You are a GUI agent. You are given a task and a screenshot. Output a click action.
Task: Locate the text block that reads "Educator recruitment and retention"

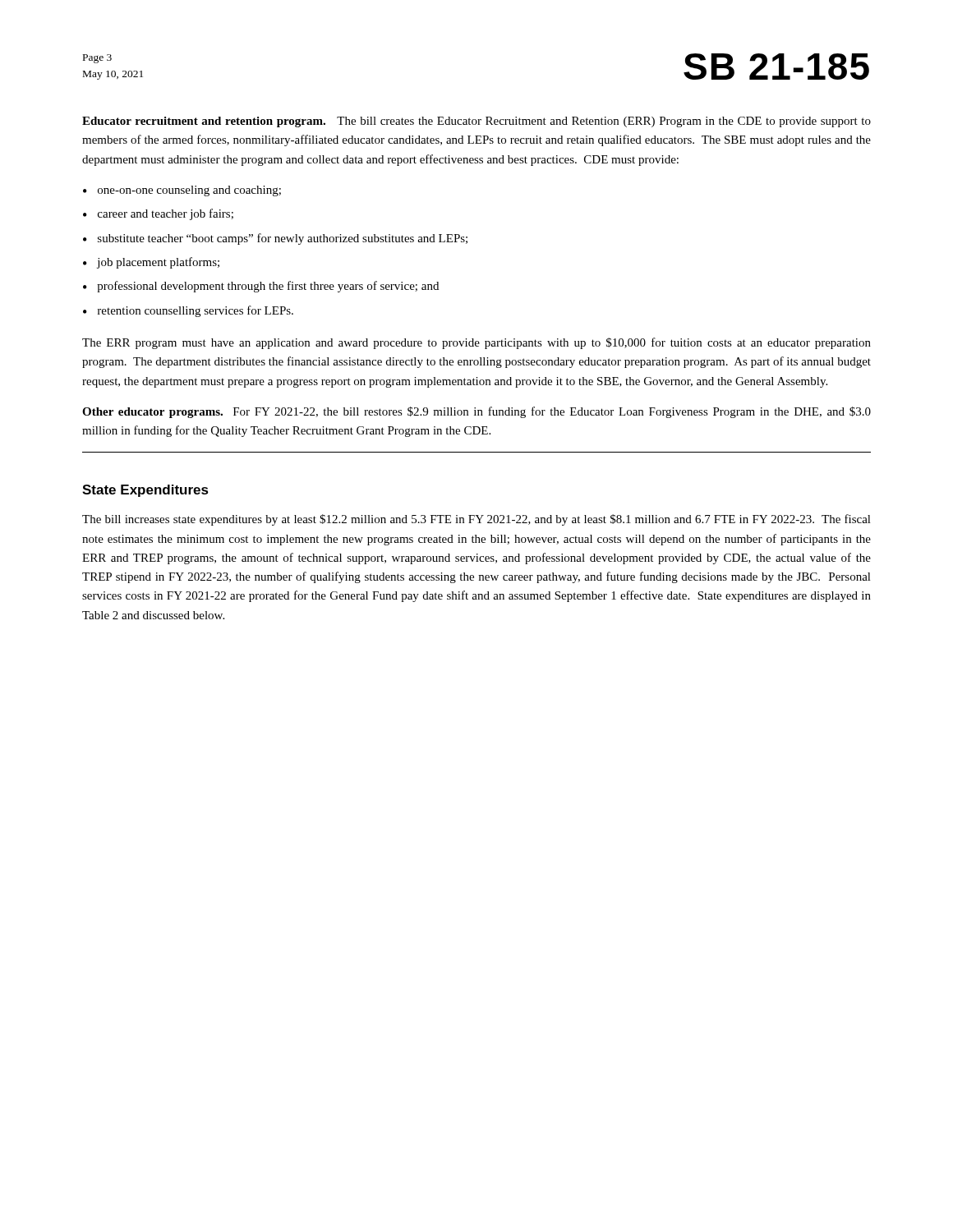[476, 140]
